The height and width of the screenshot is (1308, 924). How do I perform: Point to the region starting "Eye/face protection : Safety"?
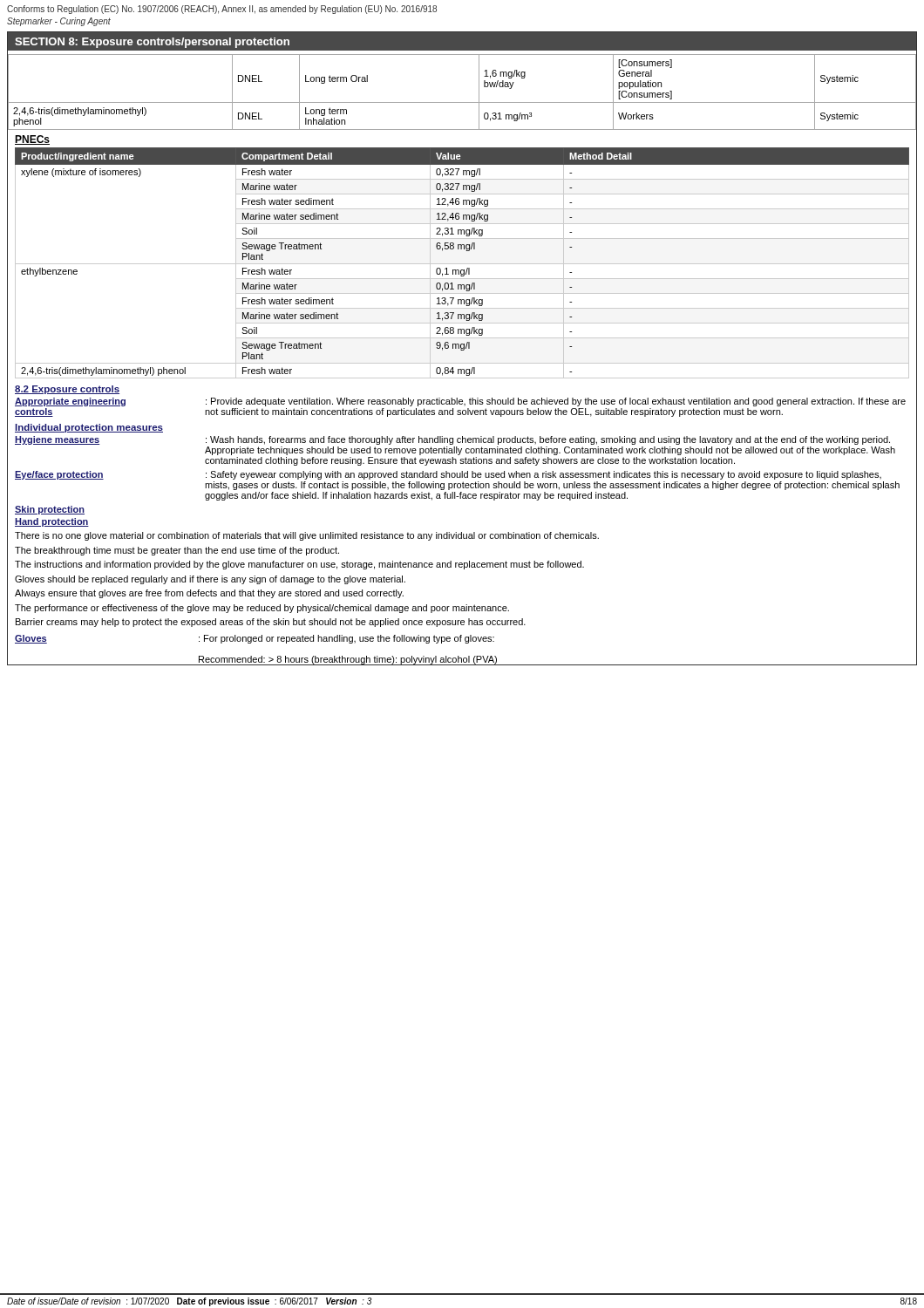click(462, 485)
